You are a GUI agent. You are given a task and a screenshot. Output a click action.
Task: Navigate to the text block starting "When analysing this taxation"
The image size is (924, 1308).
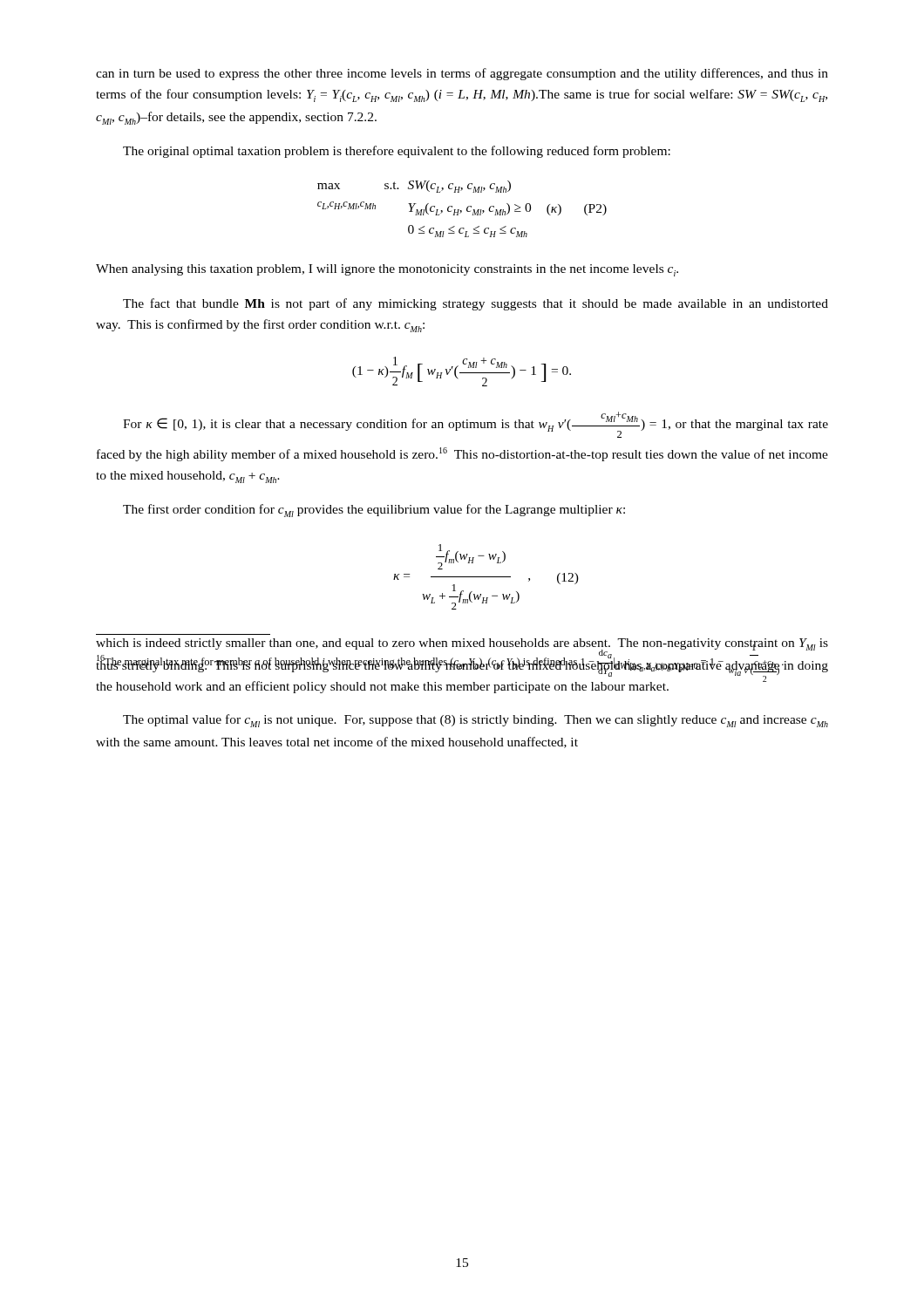coord(388,269)
